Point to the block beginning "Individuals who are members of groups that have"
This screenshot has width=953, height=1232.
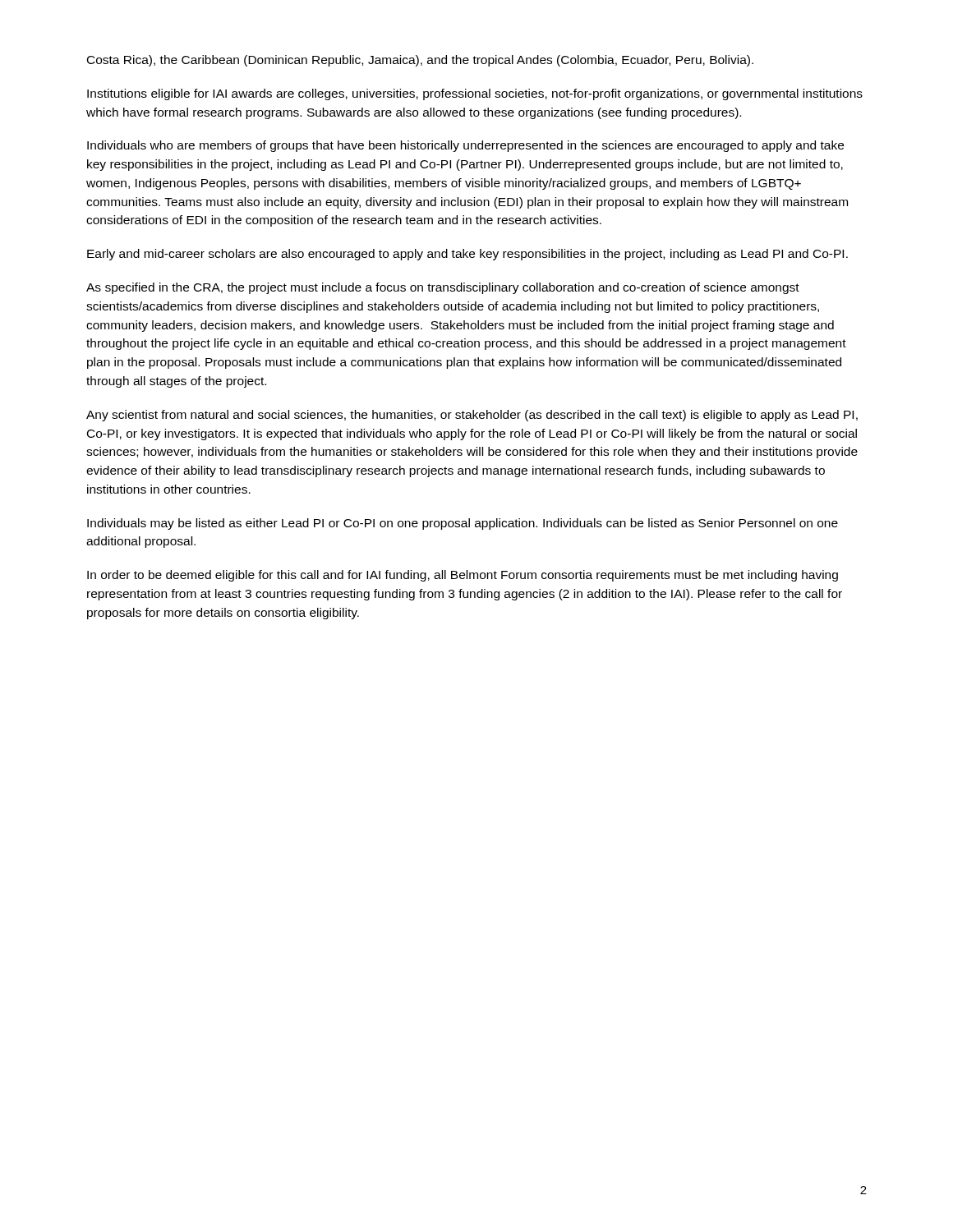tap(467, 183)
